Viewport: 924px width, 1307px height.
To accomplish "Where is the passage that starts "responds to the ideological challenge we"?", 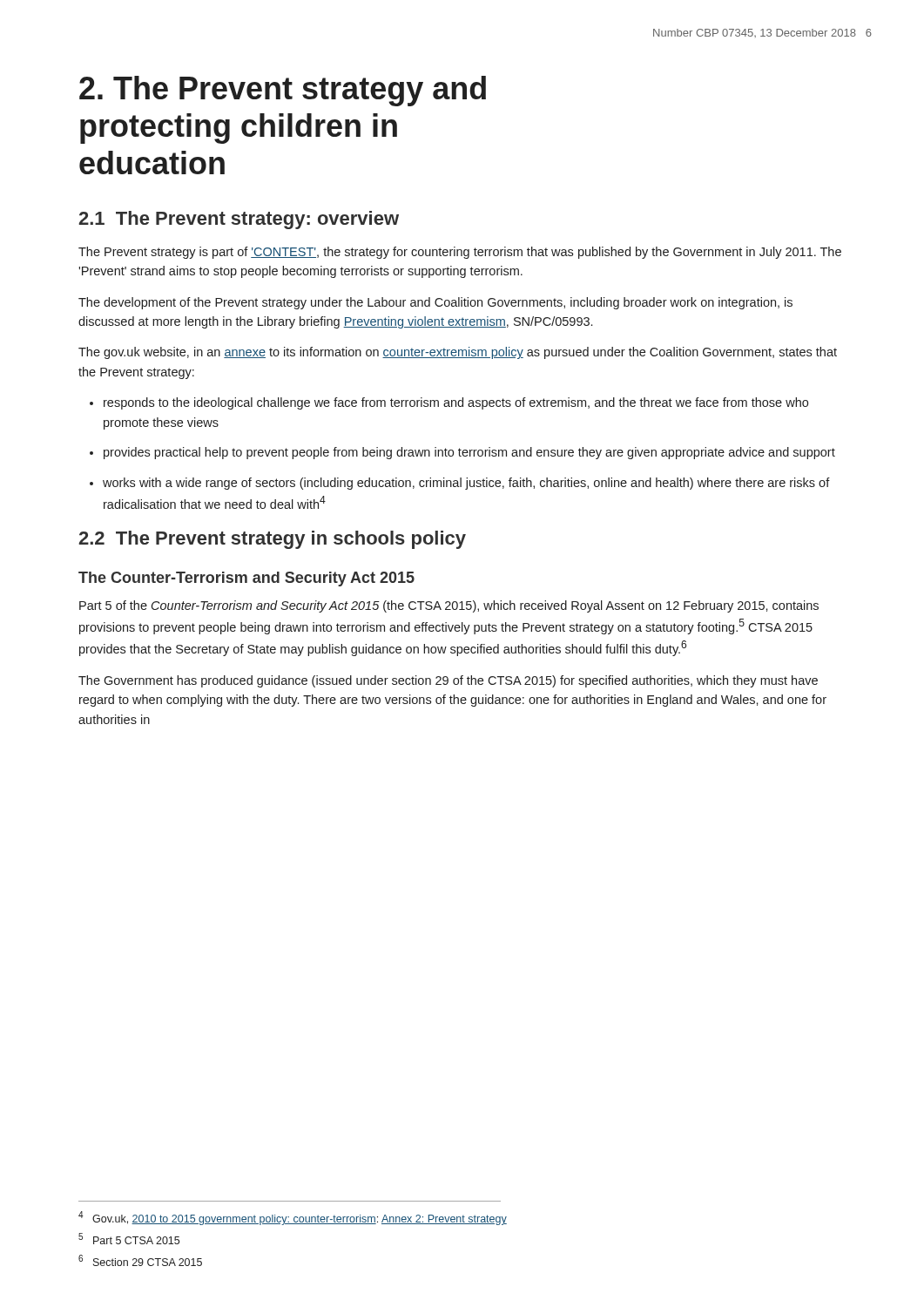I will pyautogui.click(x=474, y=413).
